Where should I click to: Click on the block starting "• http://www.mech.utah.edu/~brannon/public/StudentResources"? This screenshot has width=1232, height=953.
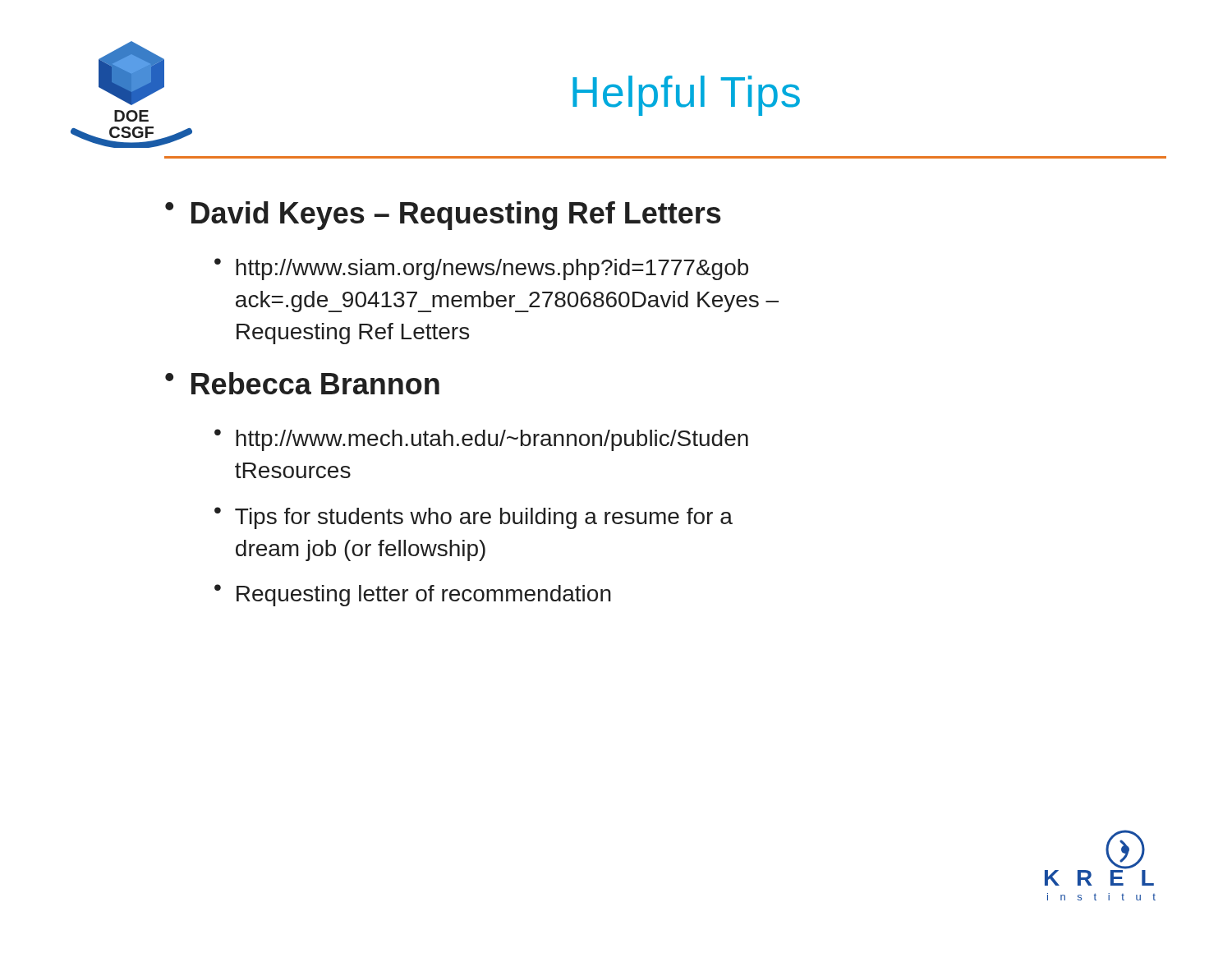(x=481, y=455)
